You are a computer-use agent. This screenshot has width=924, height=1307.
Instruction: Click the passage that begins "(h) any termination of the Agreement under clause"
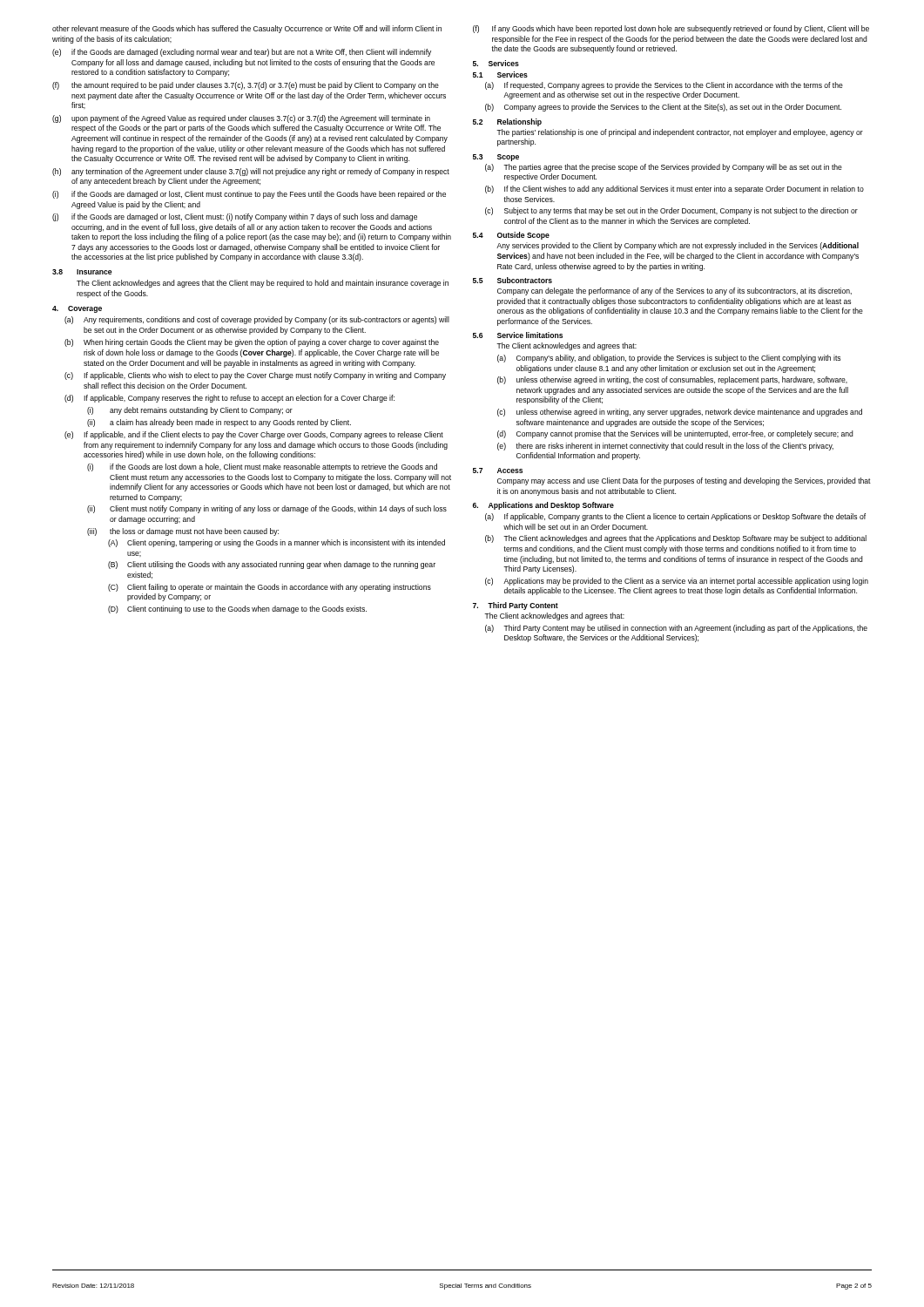coord(252,177)
